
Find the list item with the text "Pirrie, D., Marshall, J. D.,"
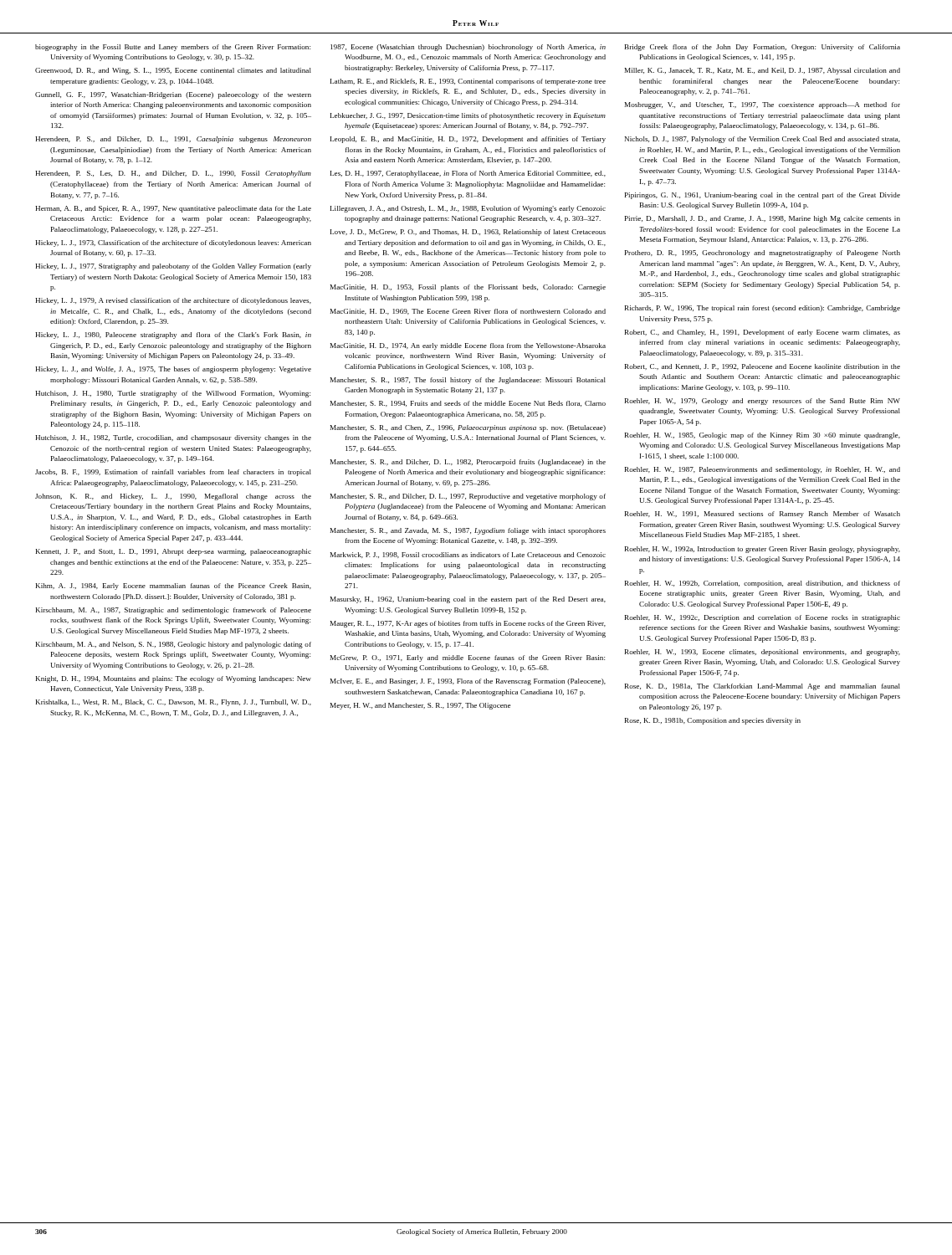pyautogui.click(x=762, y=229)
